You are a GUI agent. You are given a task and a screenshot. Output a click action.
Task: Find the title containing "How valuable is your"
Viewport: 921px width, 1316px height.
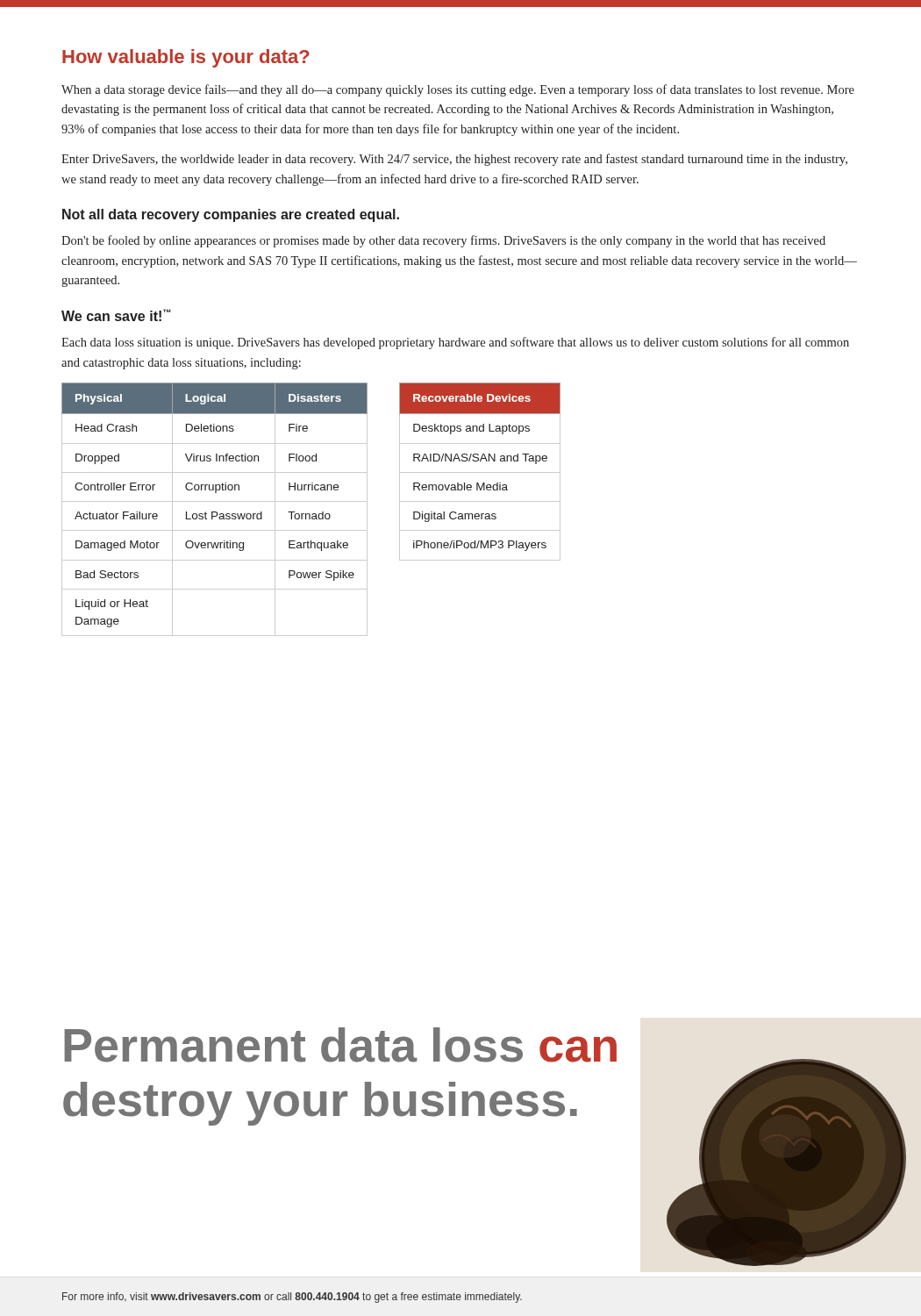(186, 58)
